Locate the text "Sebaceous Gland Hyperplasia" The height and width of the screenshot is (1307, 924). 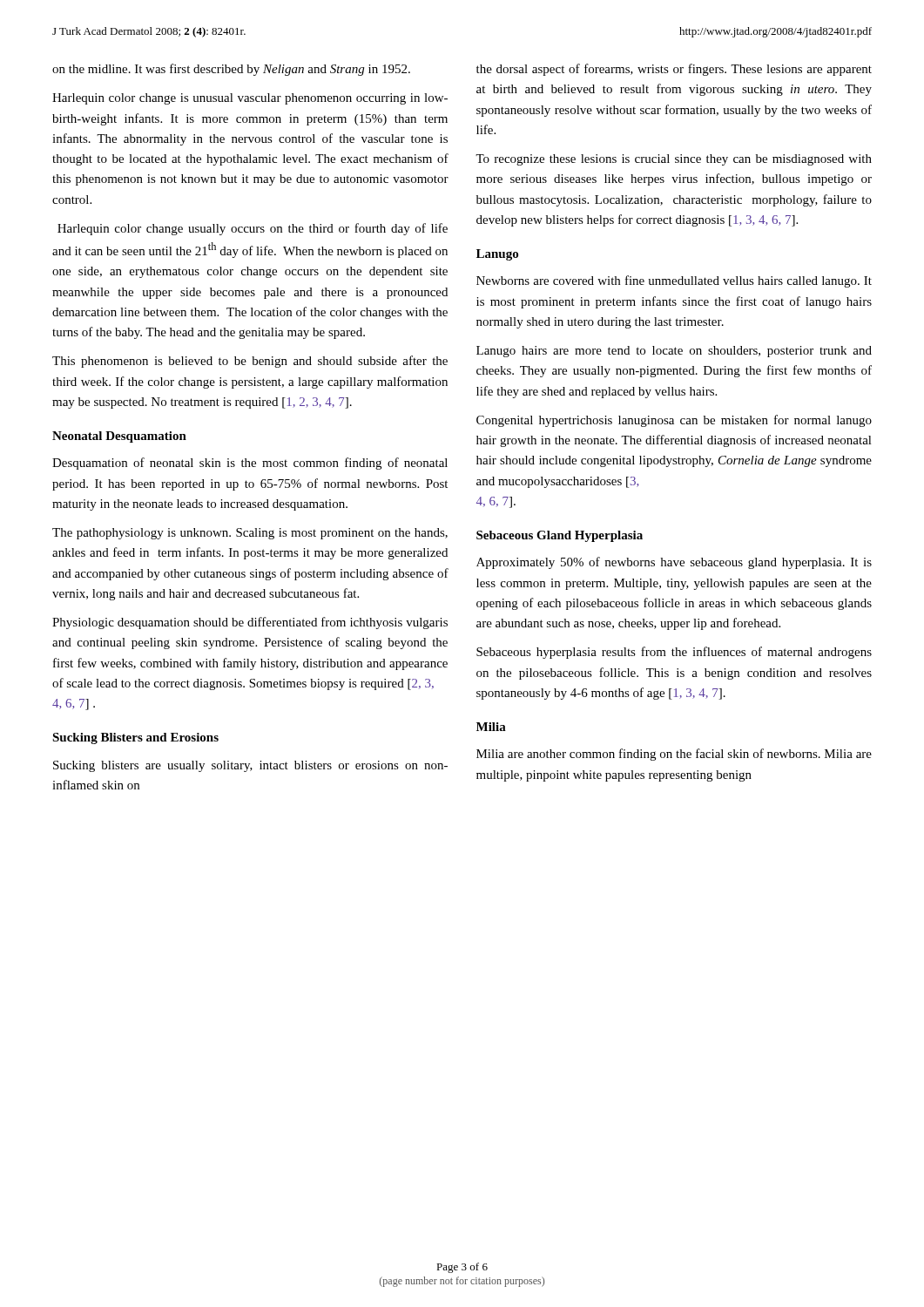pos(560,536)
